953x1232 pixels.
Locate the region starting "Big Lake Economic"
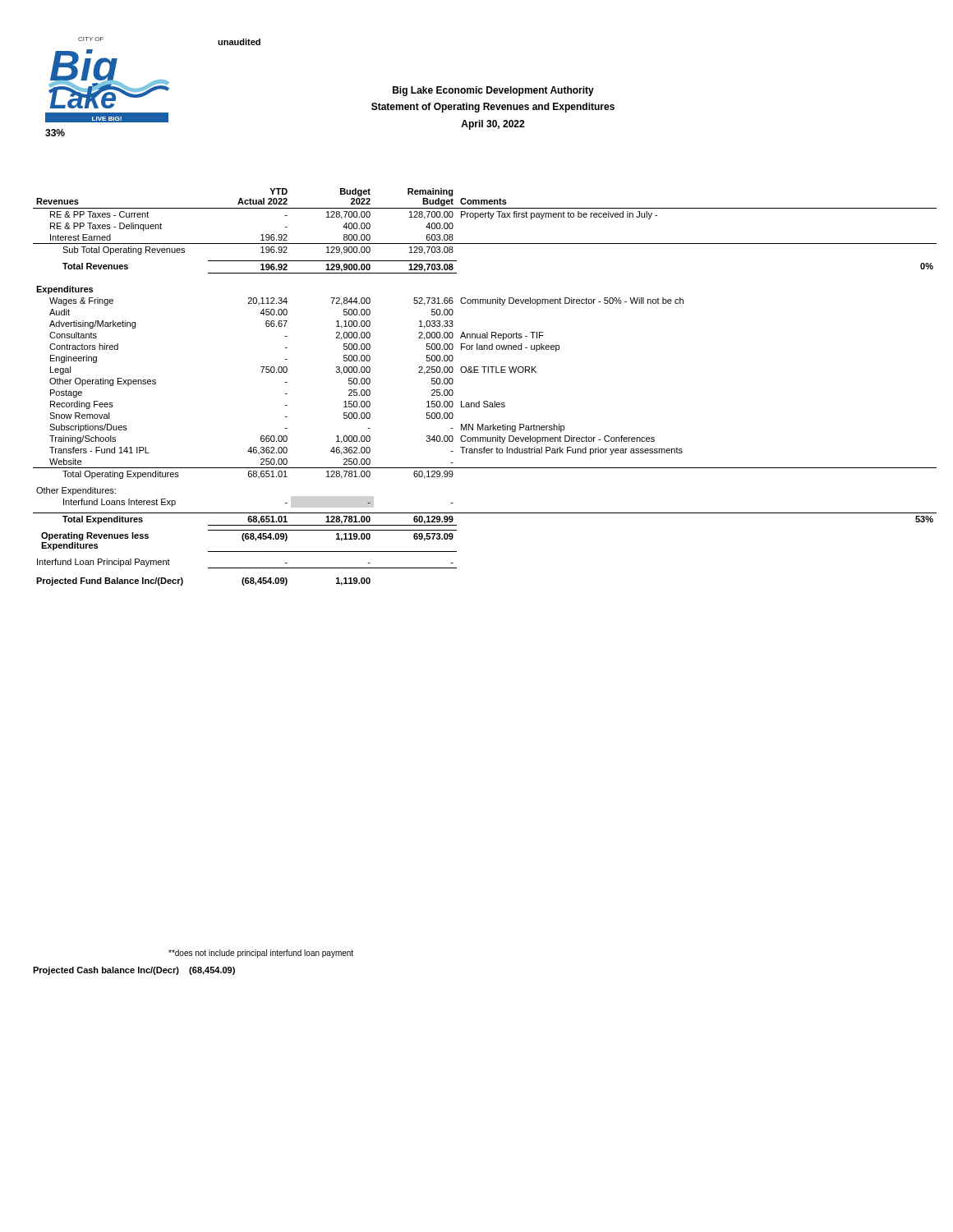point(493,107)
